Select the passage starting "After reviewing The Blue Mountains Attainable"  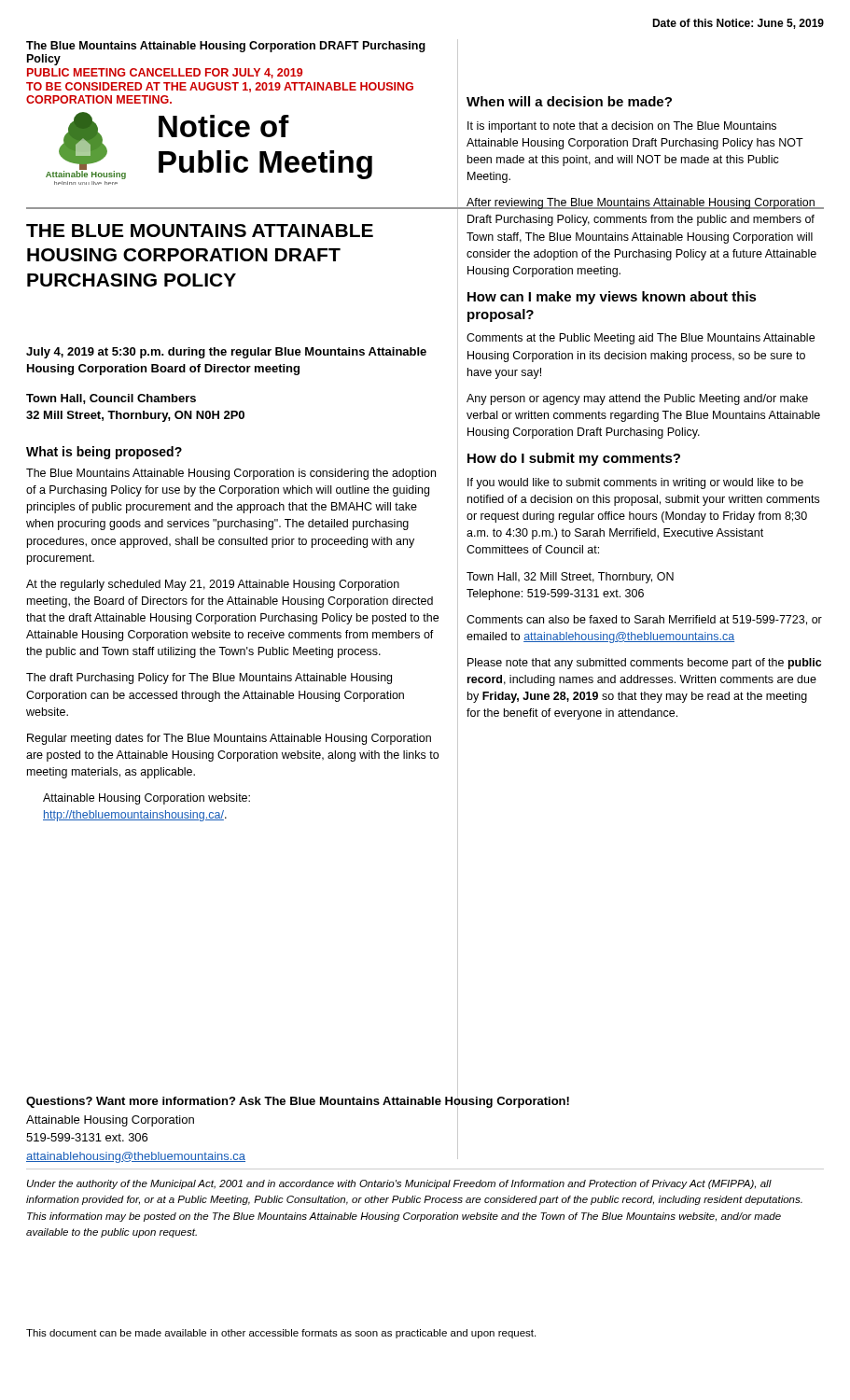(x=642, y=237)
